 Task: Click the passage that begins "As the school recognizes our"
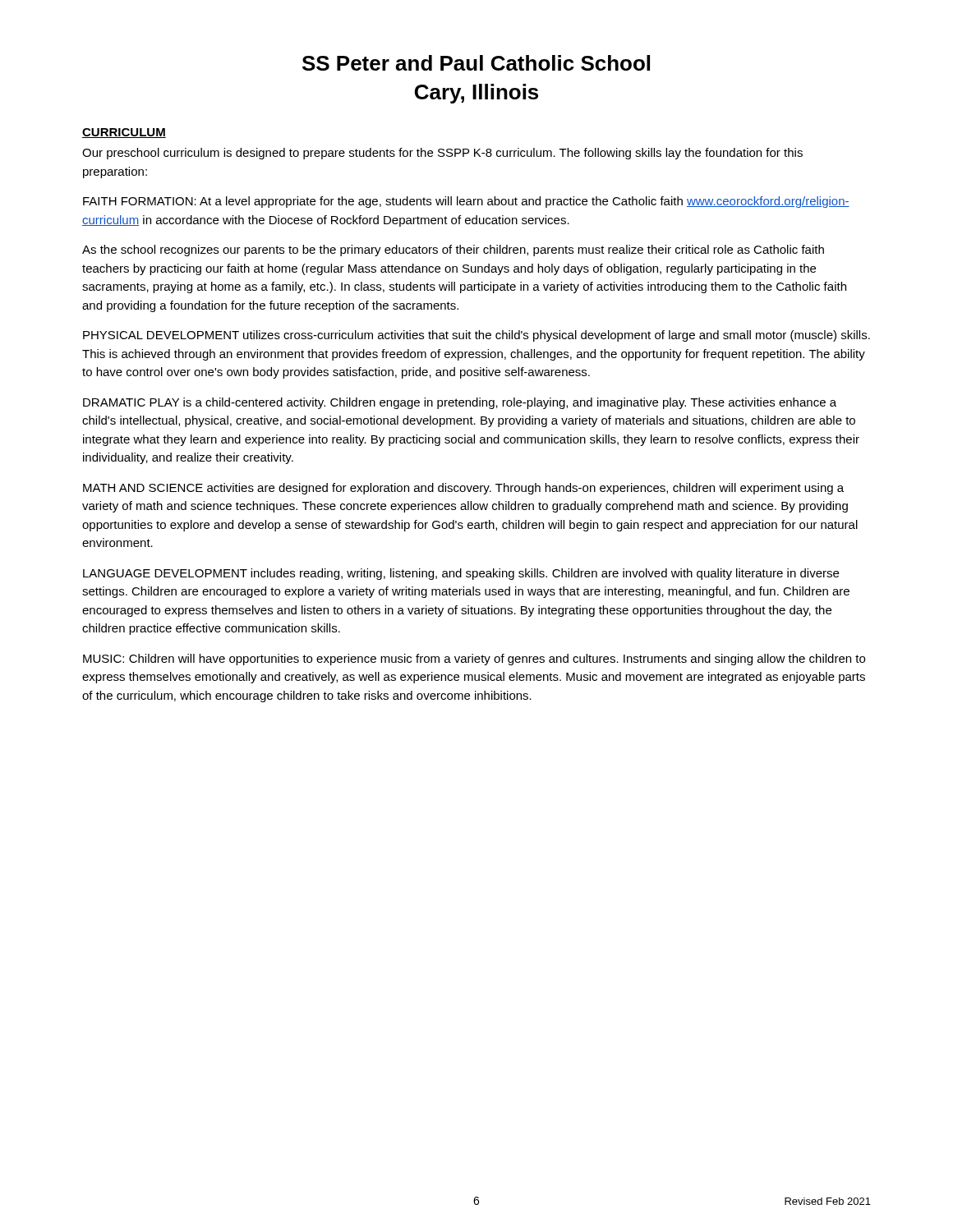click(465, 277)
